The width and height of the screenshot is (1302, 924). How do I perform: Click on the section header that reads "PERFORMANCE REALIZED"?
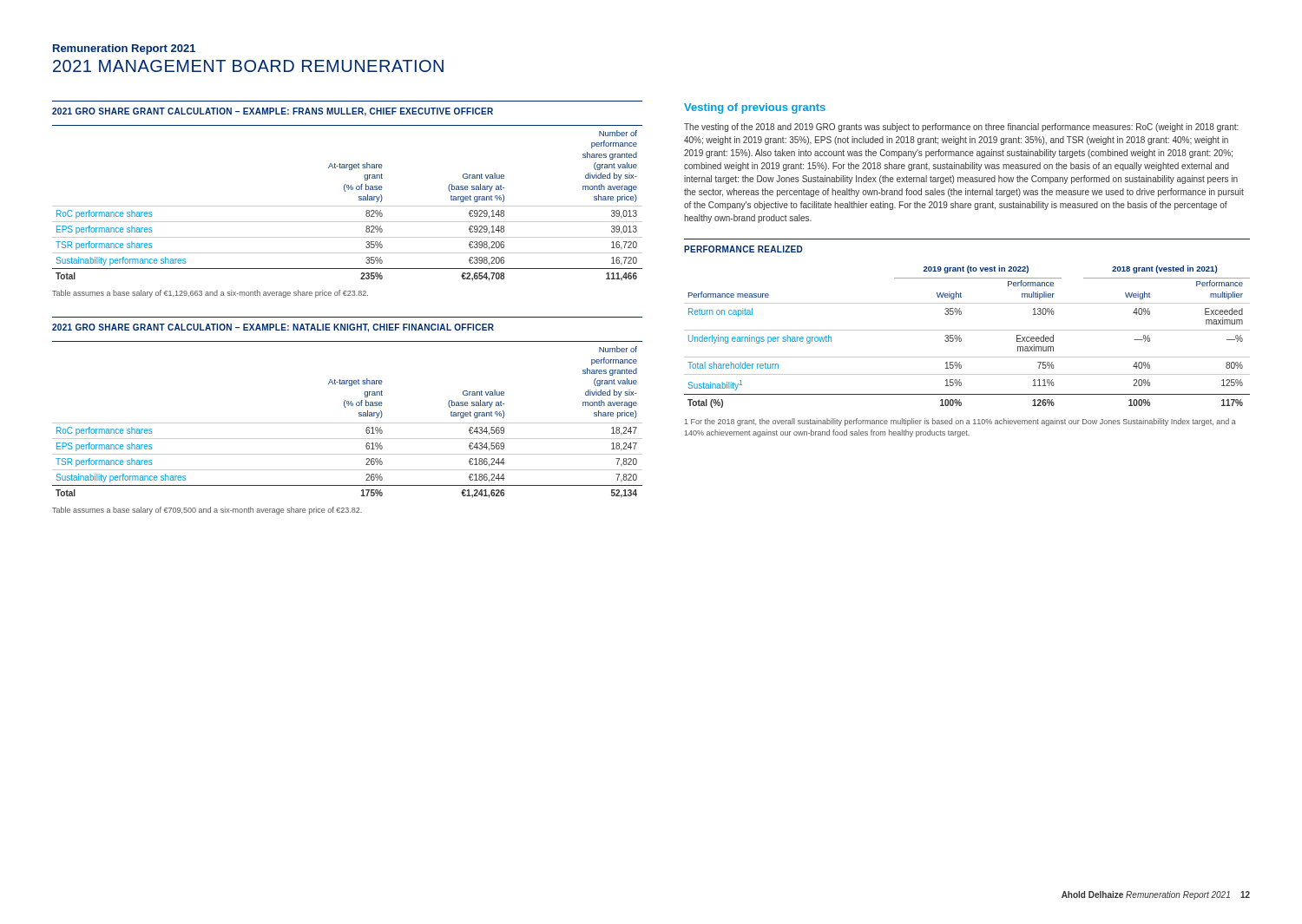pyautogui.click(x=967, y=246)
